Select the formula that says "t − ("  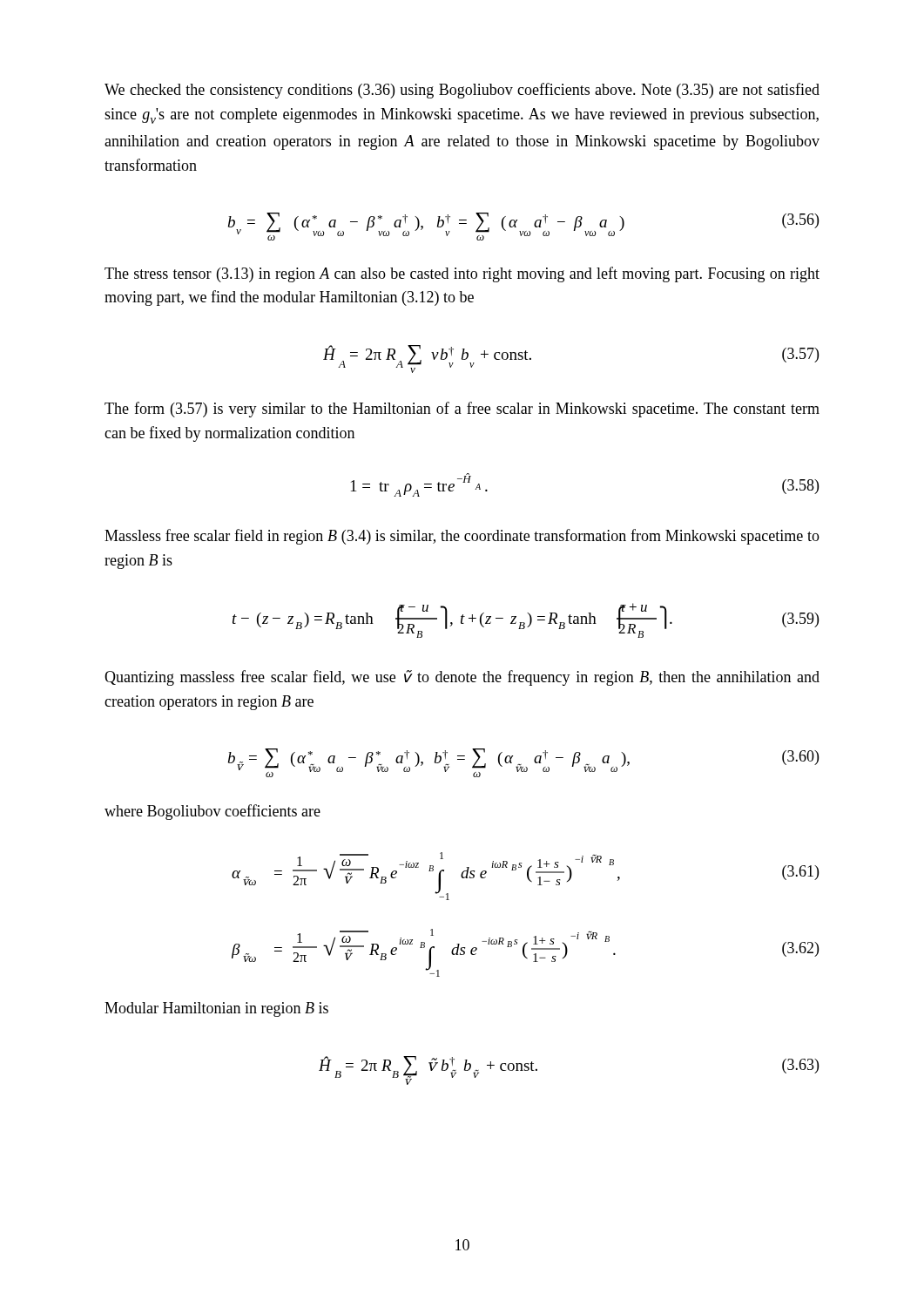coord(525,619)
